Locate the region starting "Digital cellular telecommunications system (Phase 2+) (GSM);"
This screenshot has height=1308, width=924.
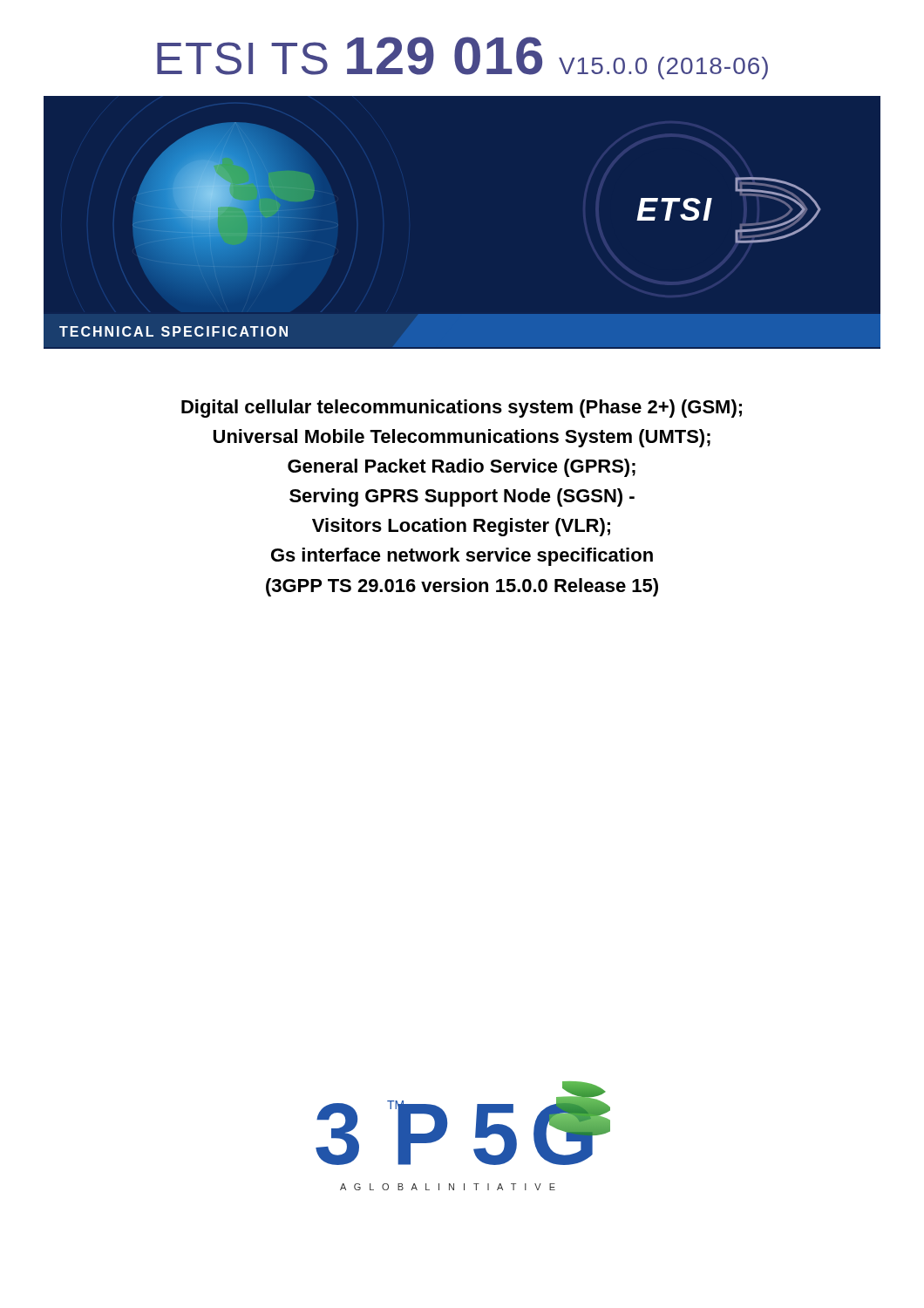point(462,496)
